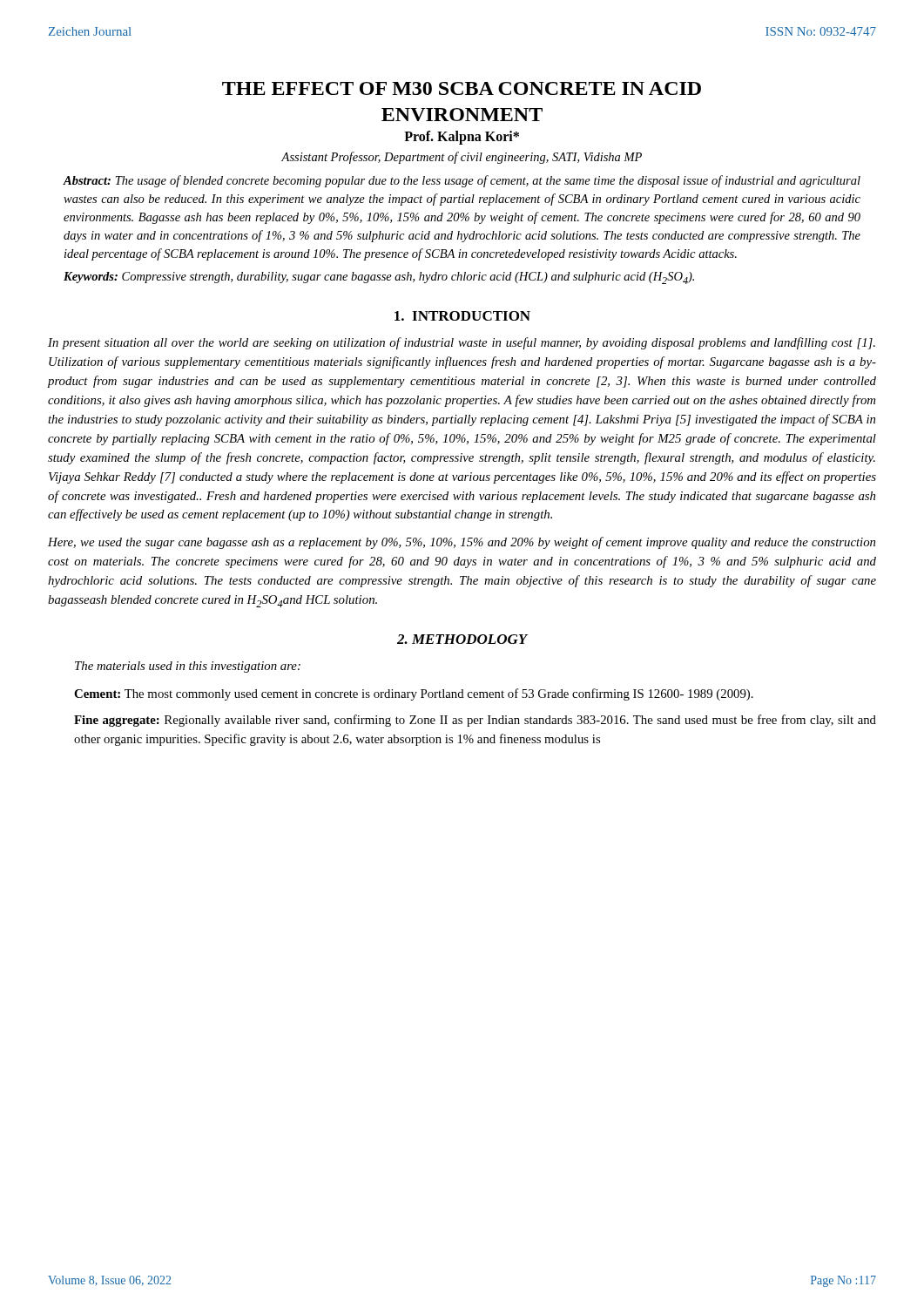The image size is (924, 1307).
Task: Click on the text block with the text "Fine aggregate: Regionally available"
Action: click(x=475, y=729)
